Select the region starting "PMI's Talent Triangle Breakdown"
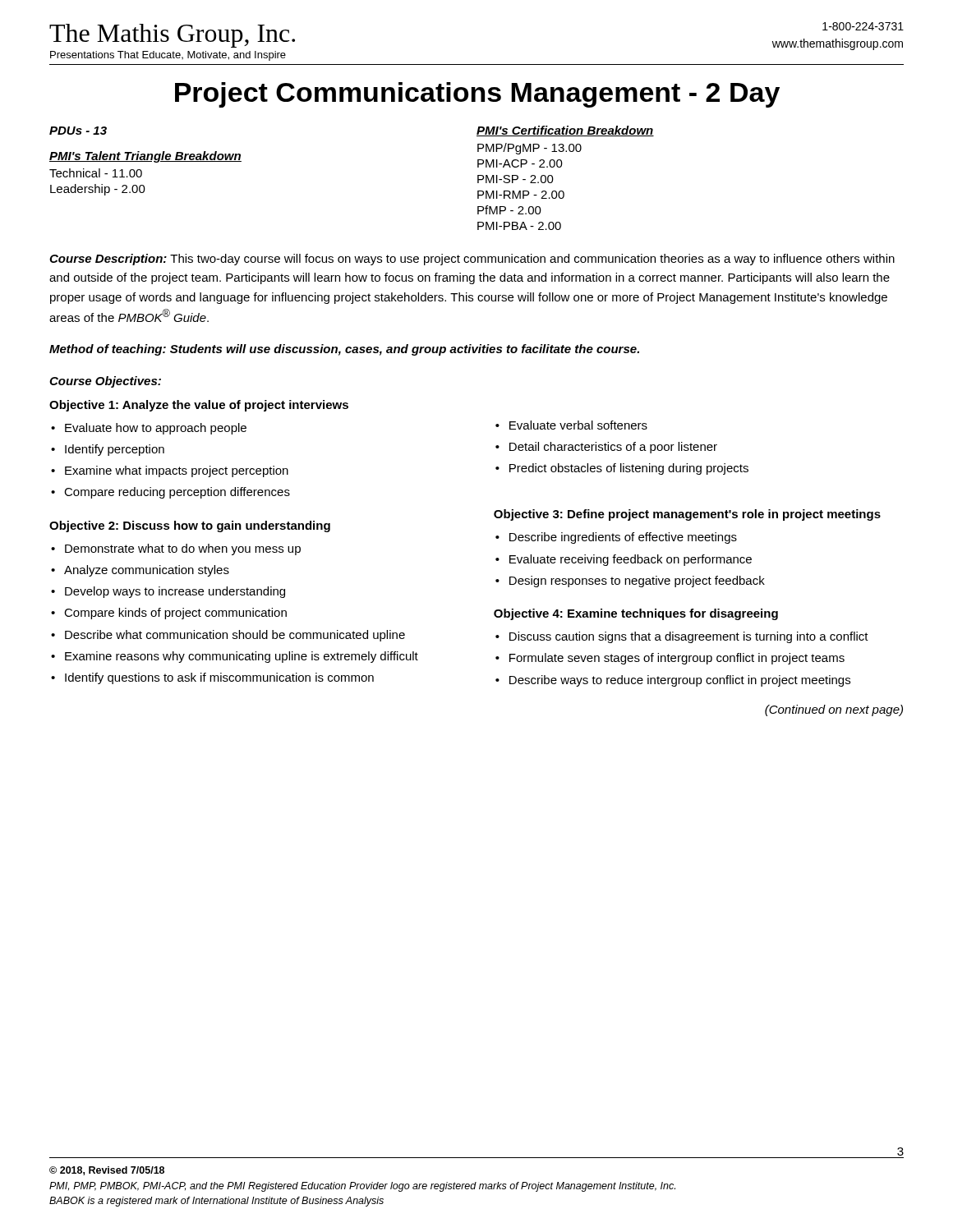Viewport: 953px width, 1232px height. (145, 156)
